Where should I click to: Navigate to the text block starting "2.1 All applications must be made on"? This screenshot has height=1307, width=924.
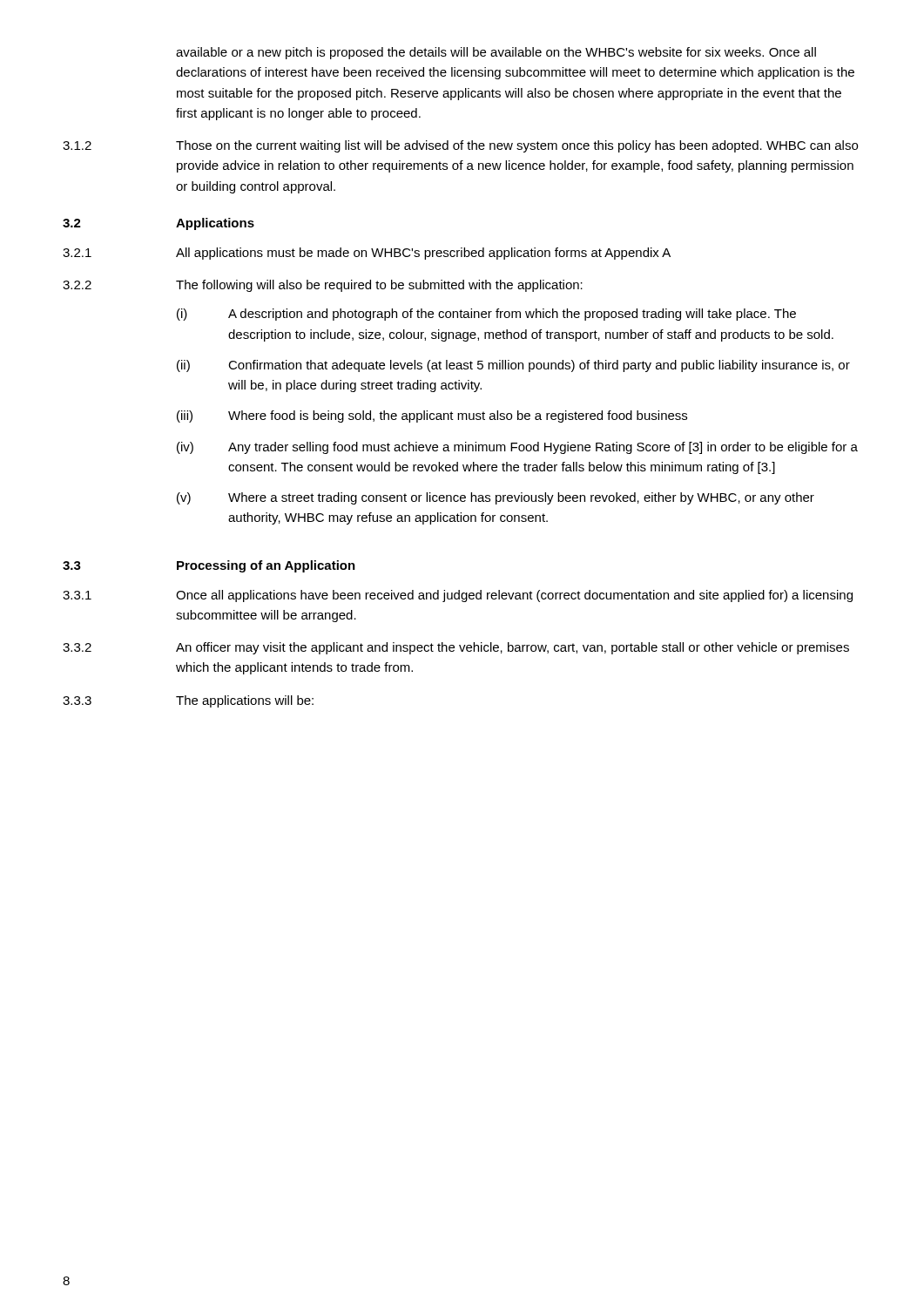pos(462,252)
